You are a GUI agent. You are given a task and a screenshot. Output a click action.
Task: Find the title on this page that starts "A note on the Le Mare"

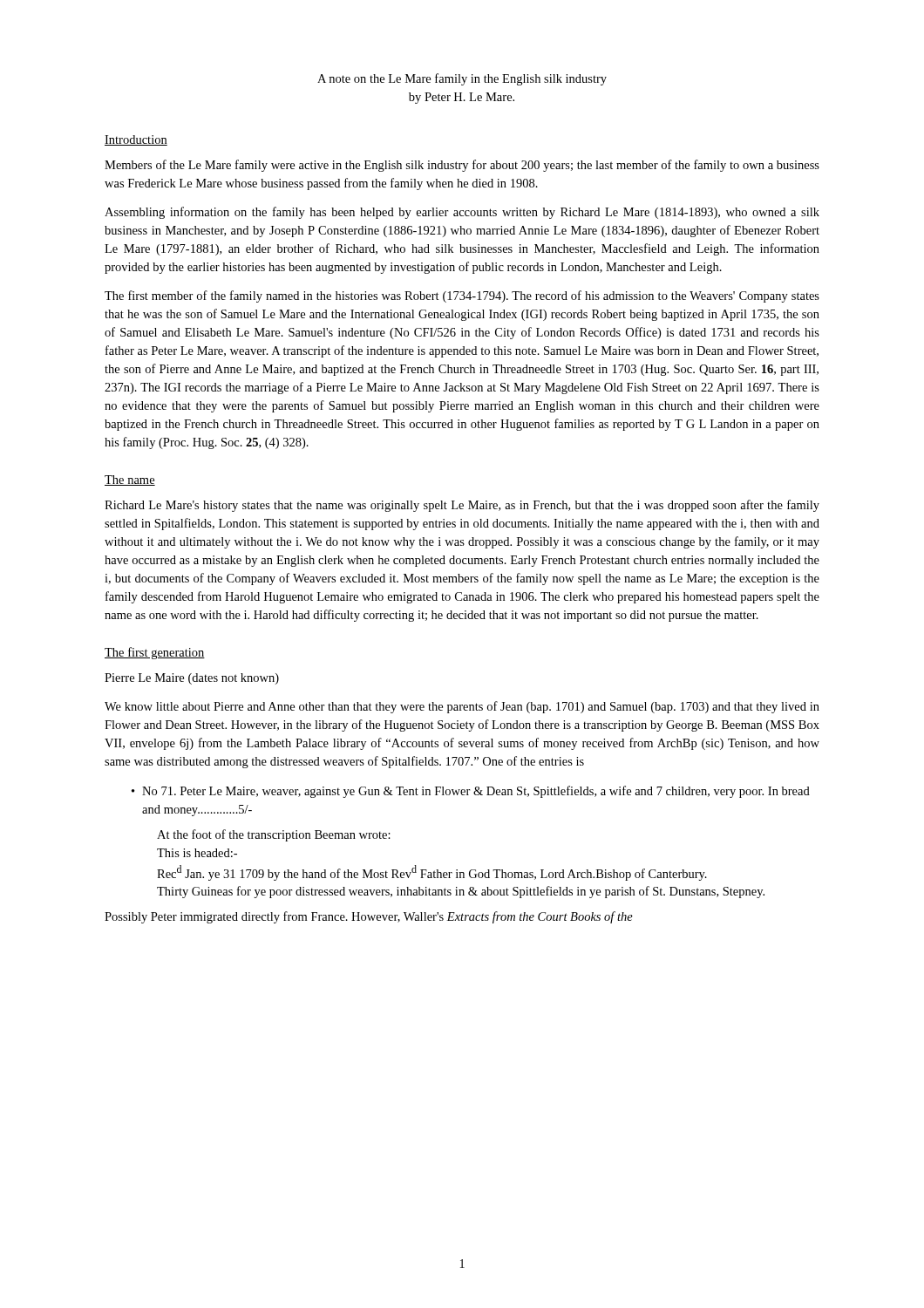click(462, 88)
